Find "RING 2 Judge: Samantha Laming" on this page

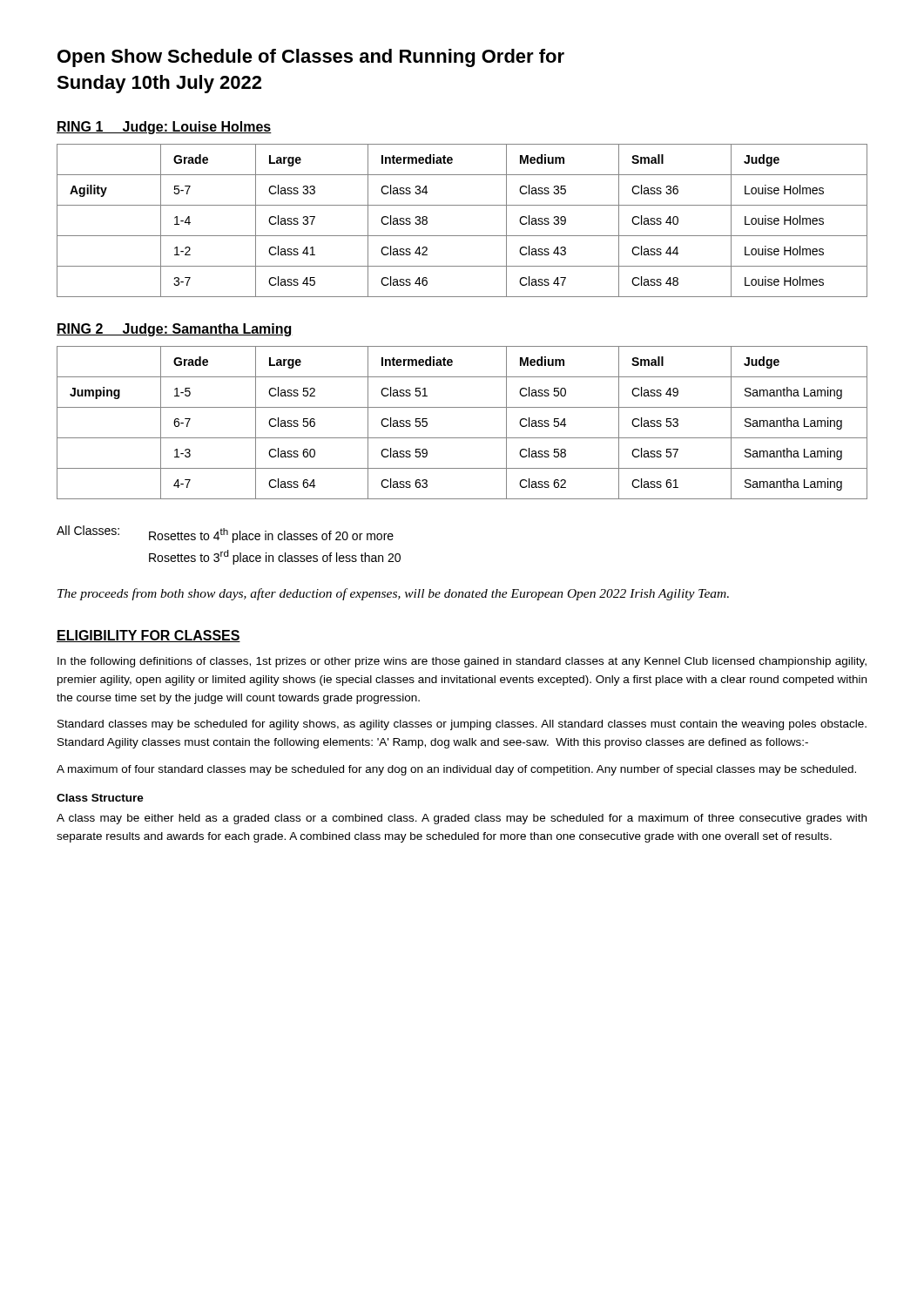coord(174,329)
